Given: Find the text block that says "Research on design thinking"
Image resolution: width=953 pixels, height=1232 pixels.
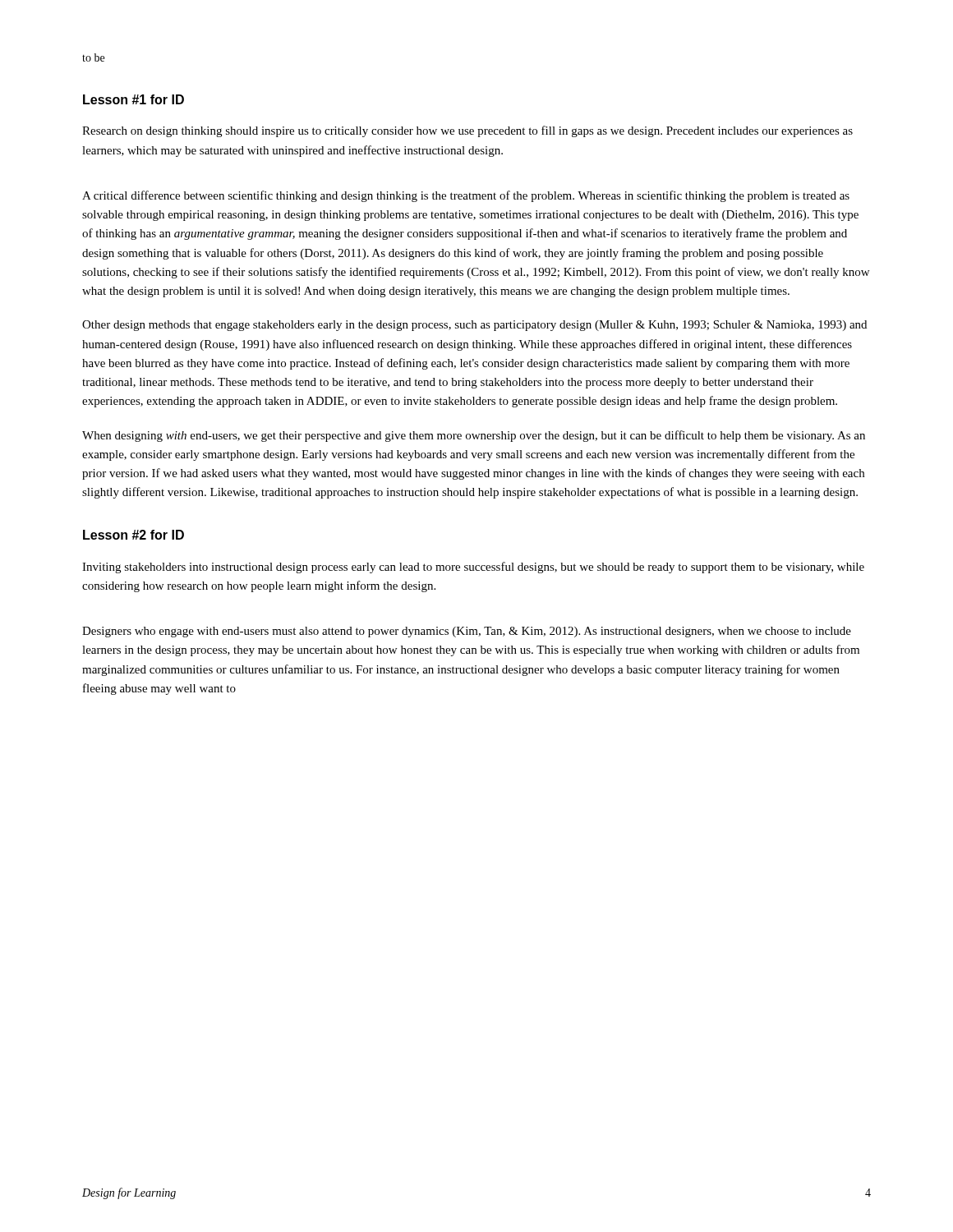Looking at the screenshot, I should click(x=467, y=141).
